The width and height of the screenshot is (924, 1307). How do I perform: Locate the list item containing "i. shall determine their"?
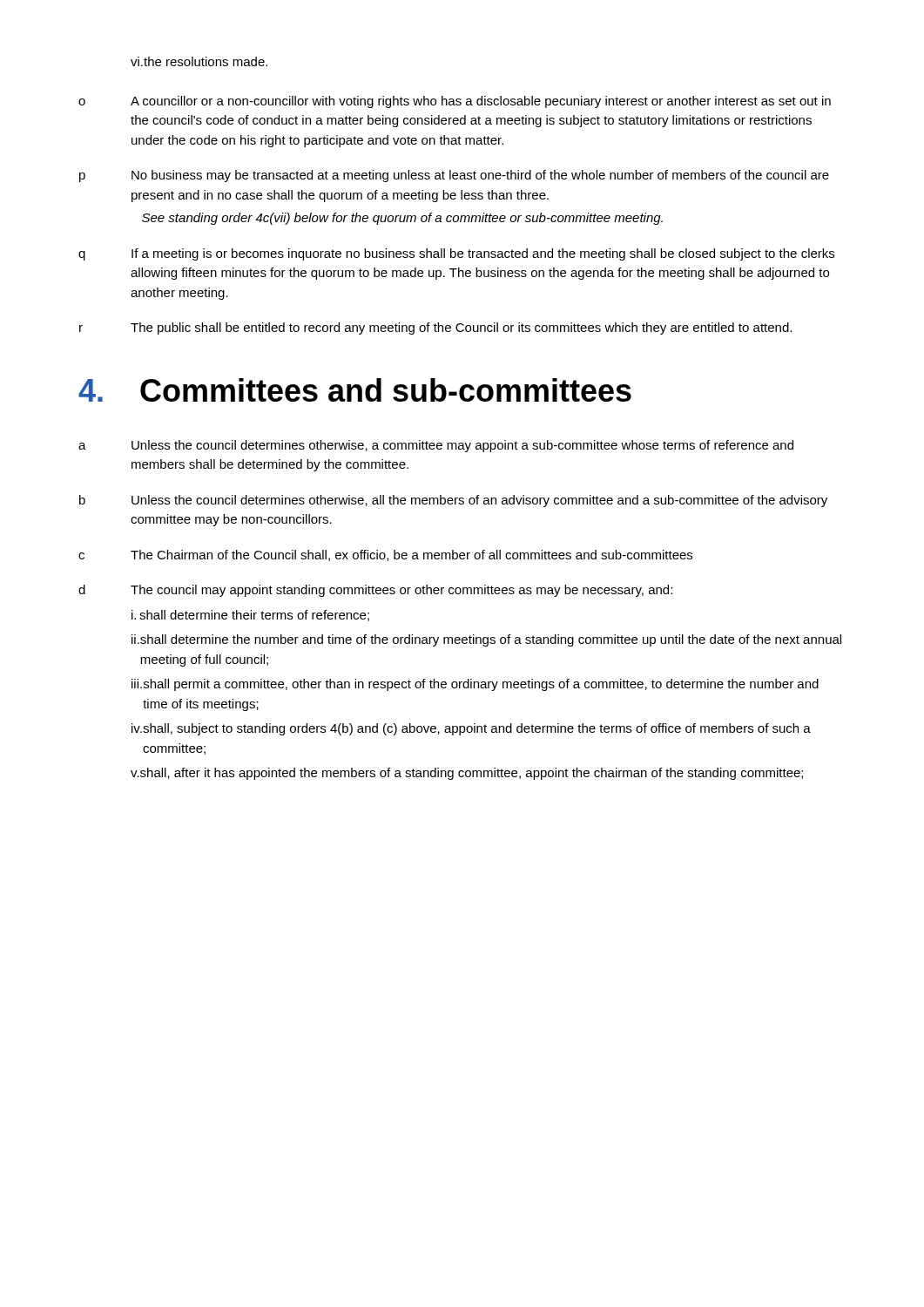250,616
